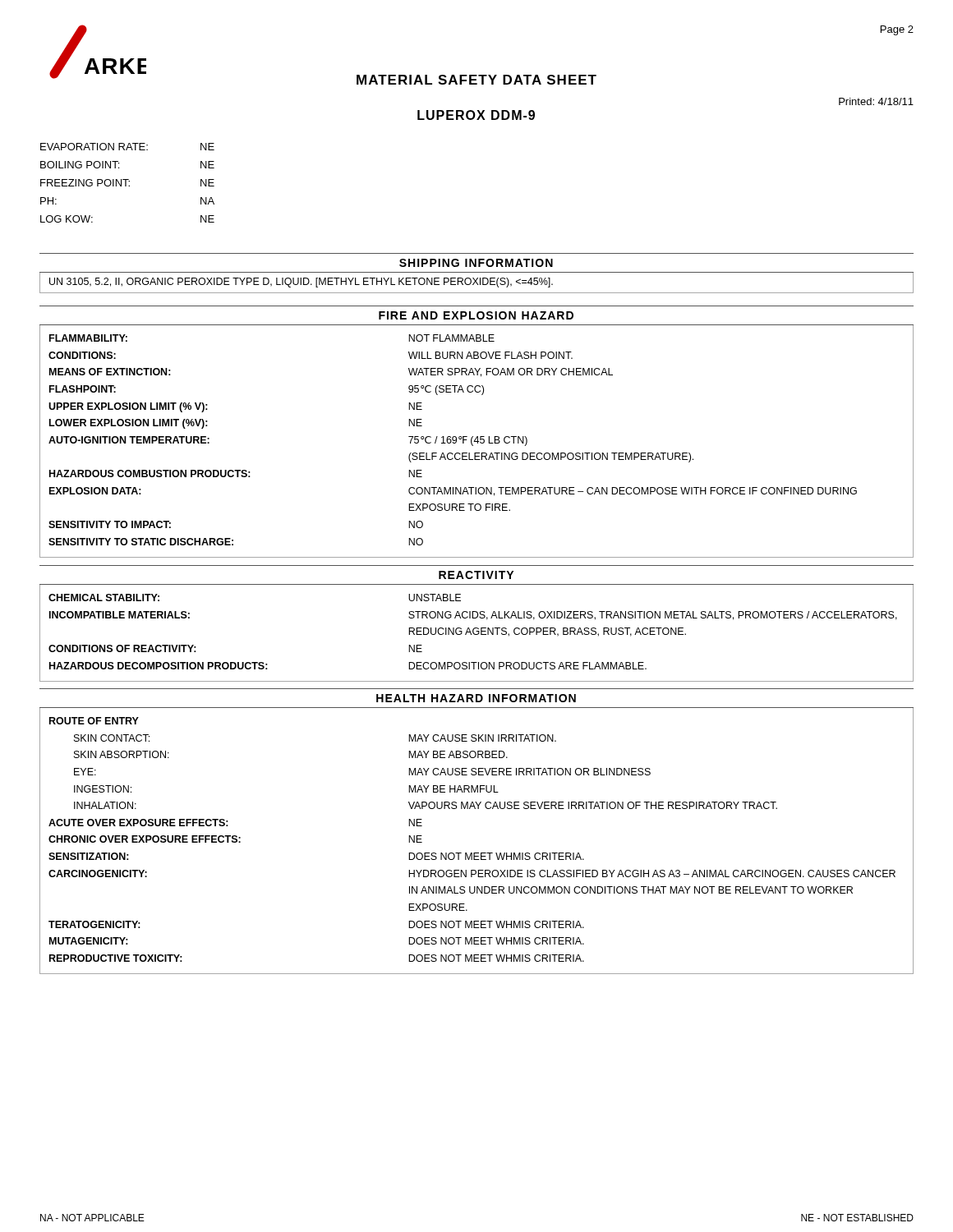Where does it say "MATERIAL SAFETY DATA SHEET"?

click(x=476, y=80)
